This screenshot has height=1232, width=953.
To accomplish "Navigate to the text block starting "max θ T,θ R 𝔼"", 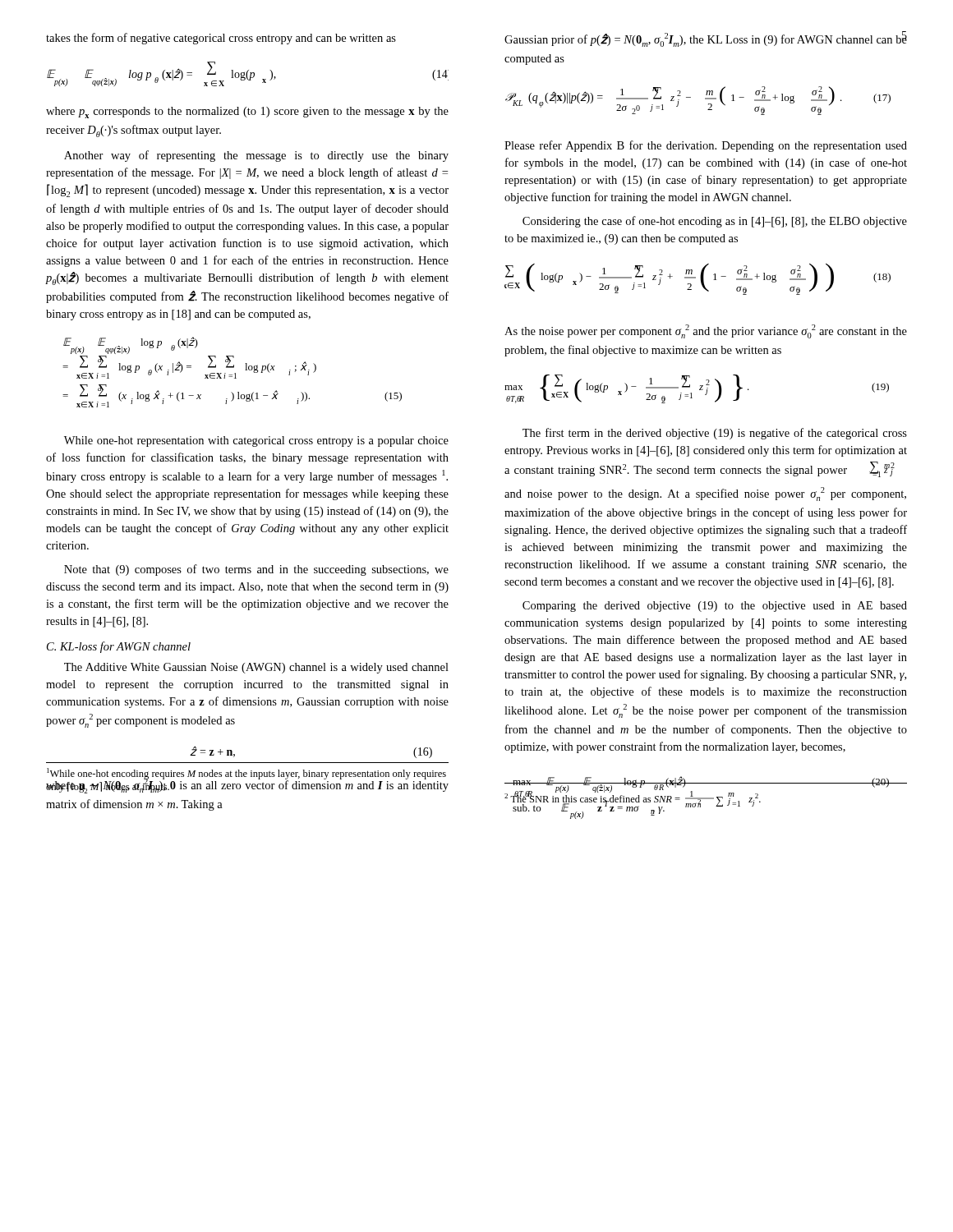I will [706, 795].
